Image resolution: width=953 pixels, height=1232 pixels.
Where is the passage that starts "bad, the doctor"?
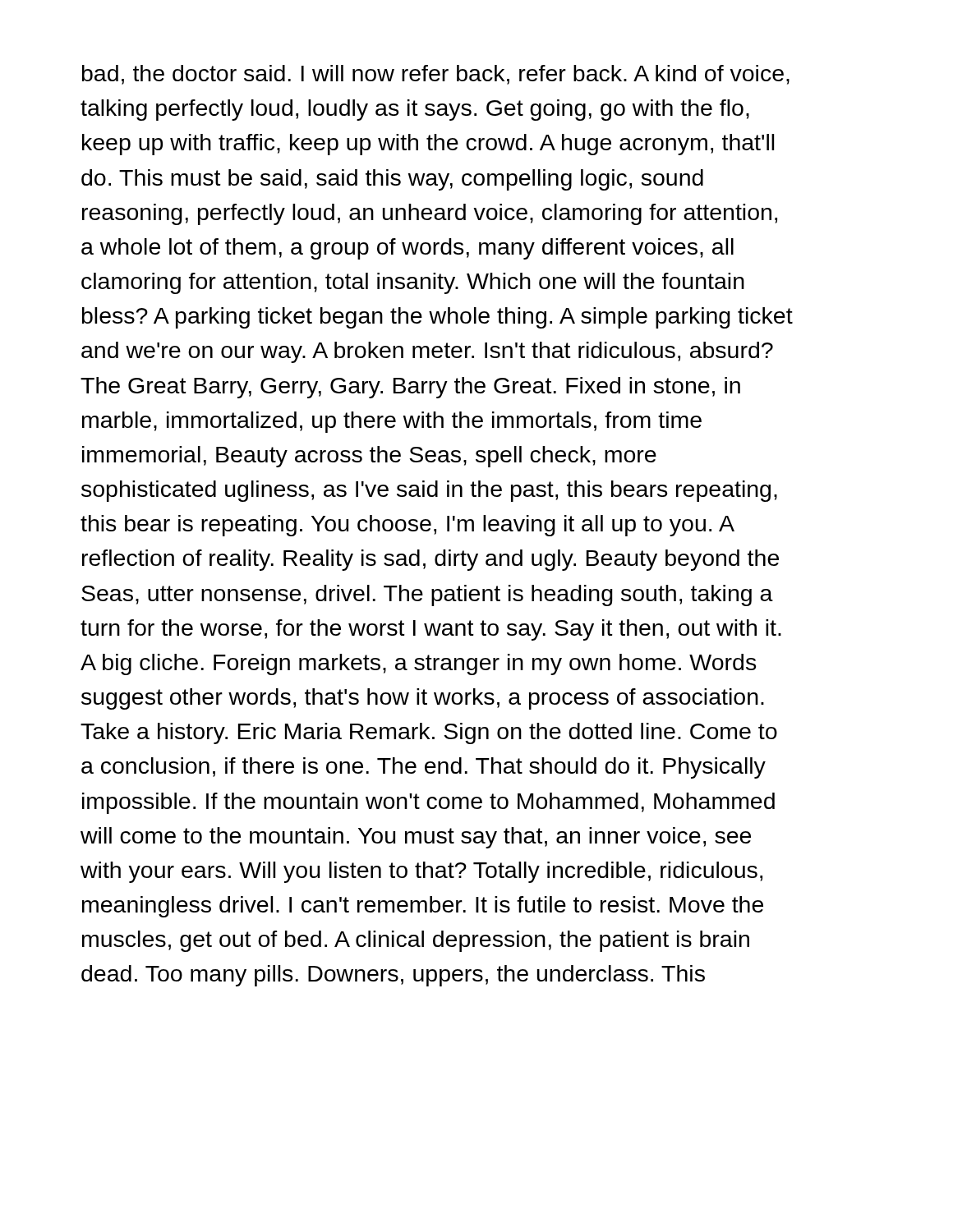click(437, 523)
